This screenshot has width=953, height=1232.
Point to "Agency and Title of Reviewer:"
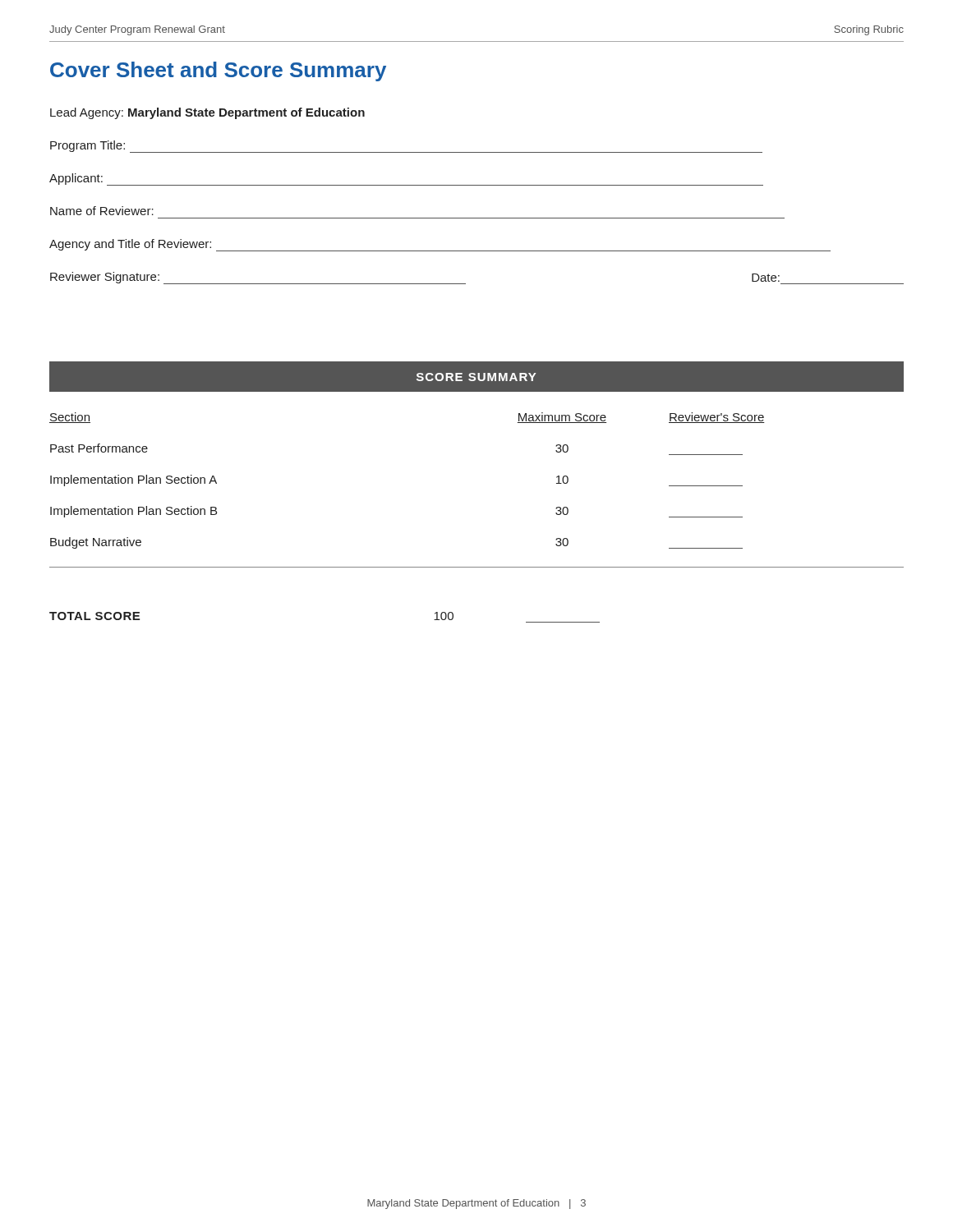coord(476,244)
